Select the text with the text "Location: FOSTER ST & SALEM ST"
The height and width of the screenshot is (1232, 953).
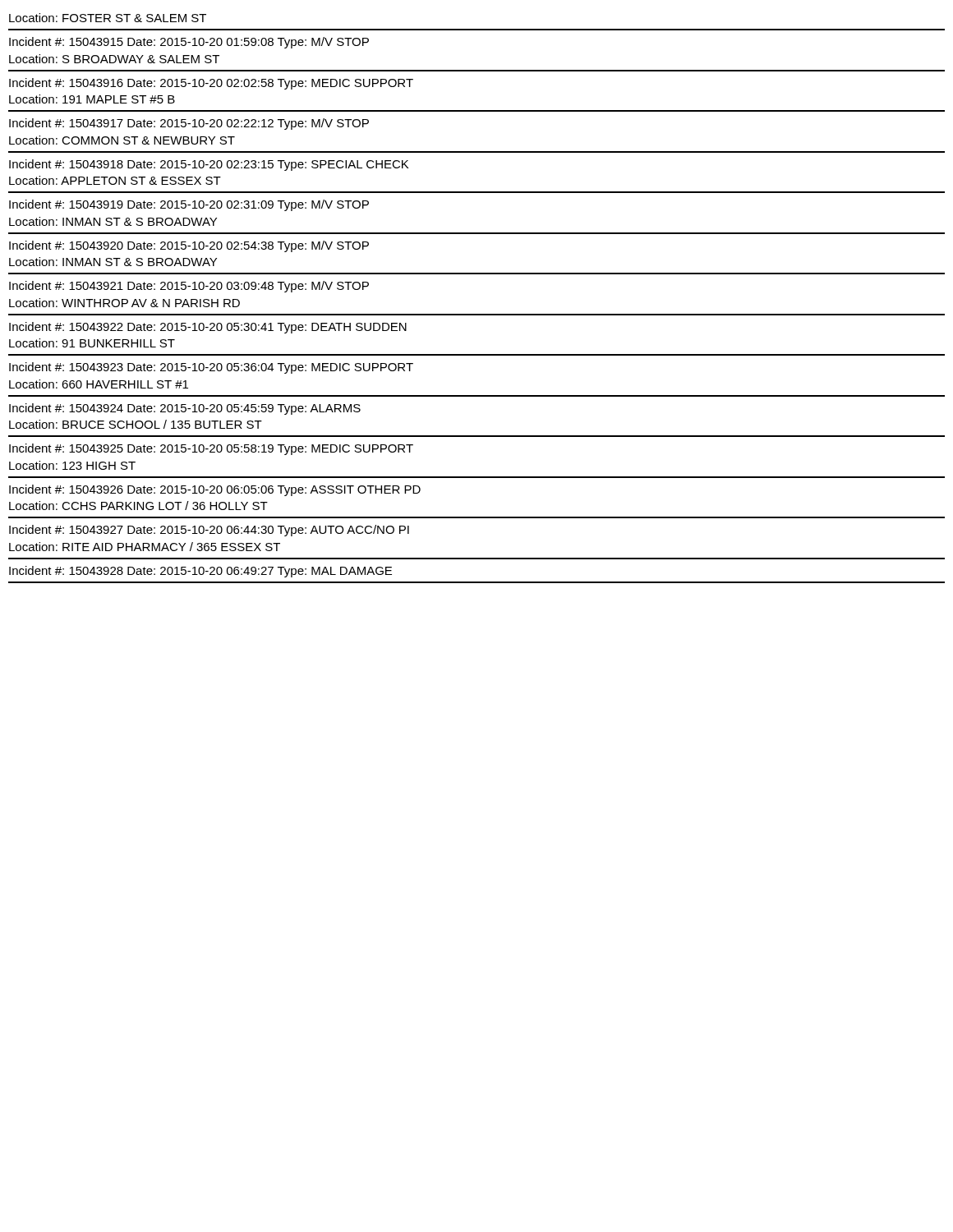point(107,18)
